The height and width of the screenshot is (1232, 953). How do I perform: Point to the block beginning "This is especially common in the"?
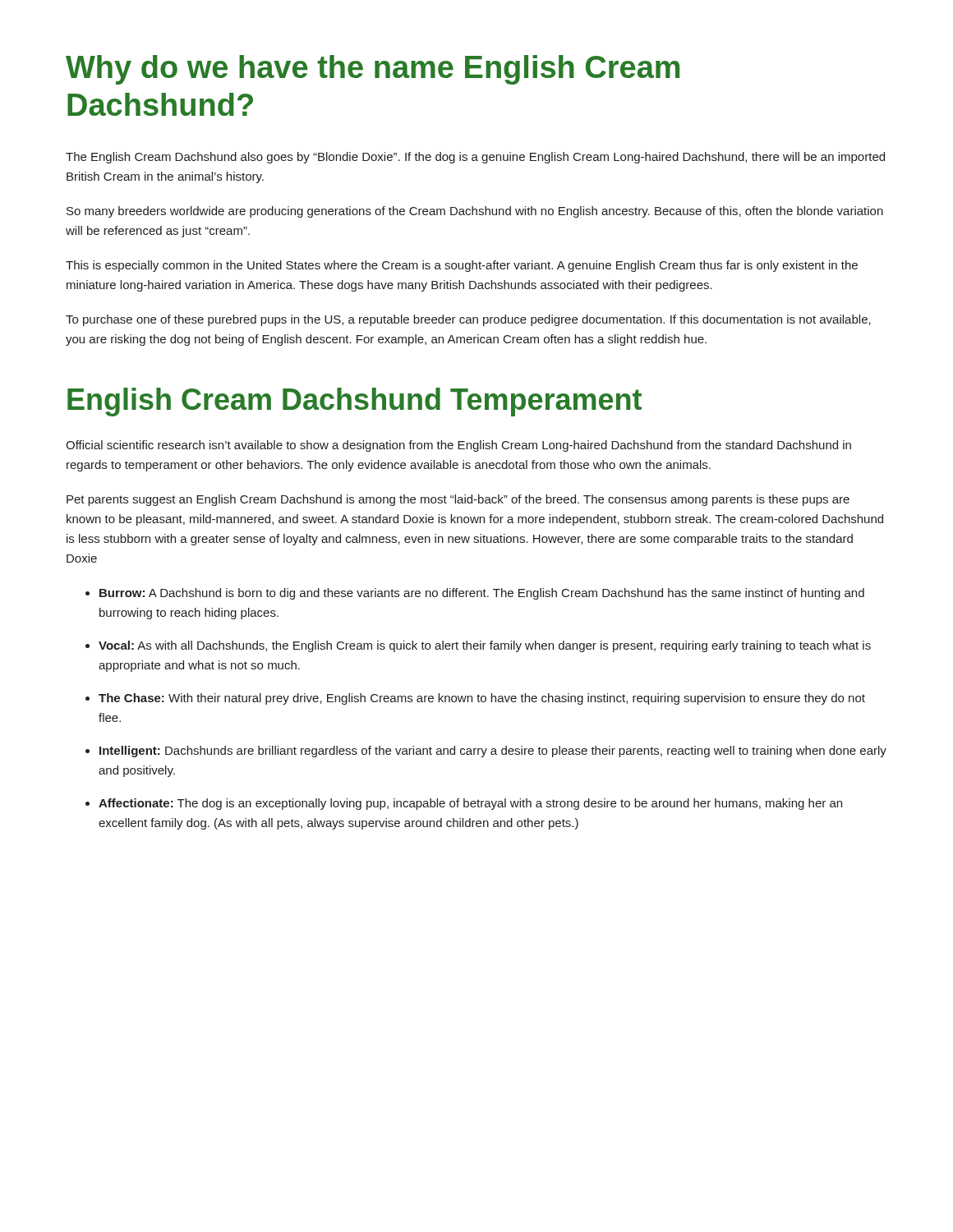tap(462, 275)
